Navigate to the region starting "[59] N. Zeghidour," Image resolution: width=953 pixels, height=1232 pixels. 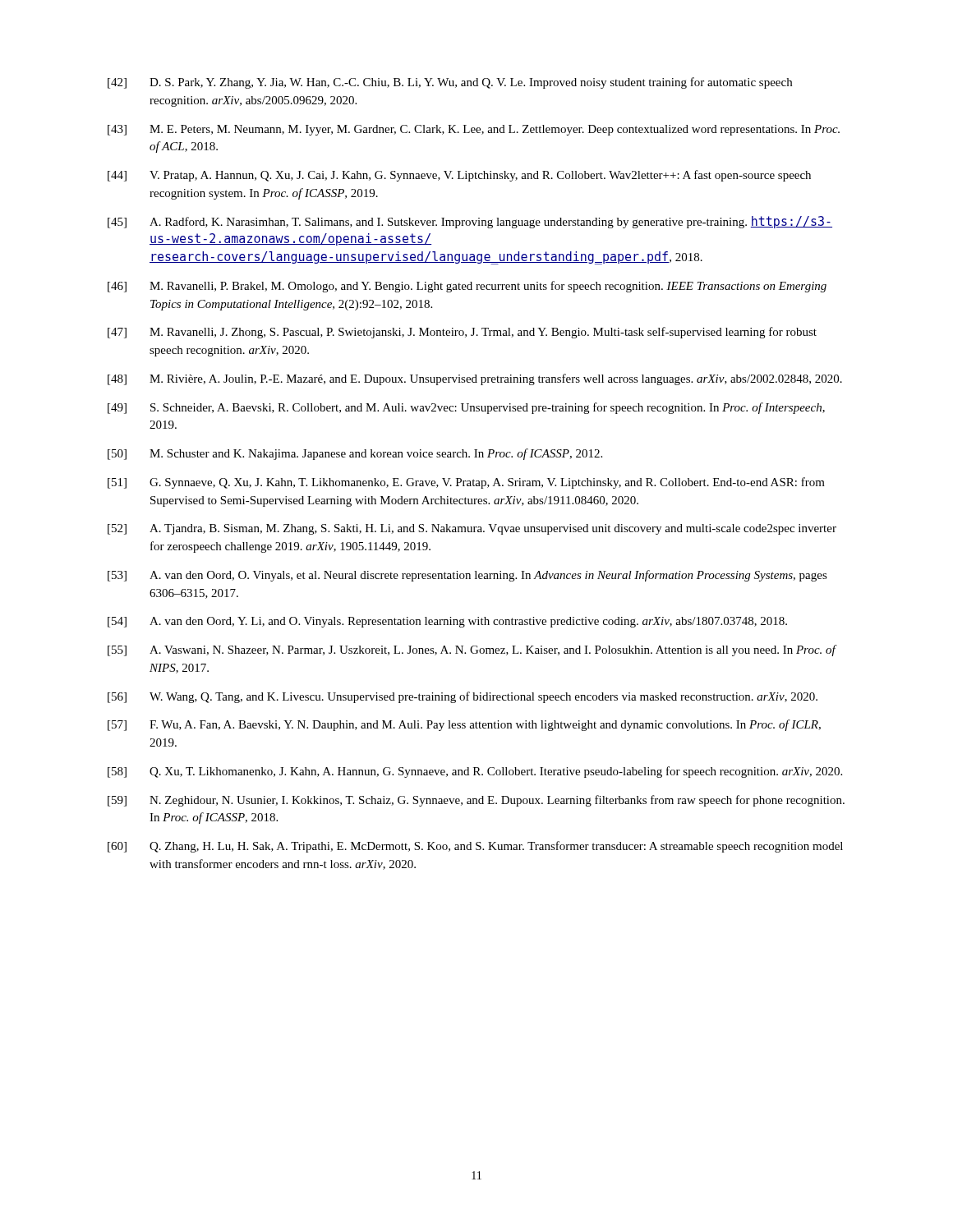click(x=476, y=809)
